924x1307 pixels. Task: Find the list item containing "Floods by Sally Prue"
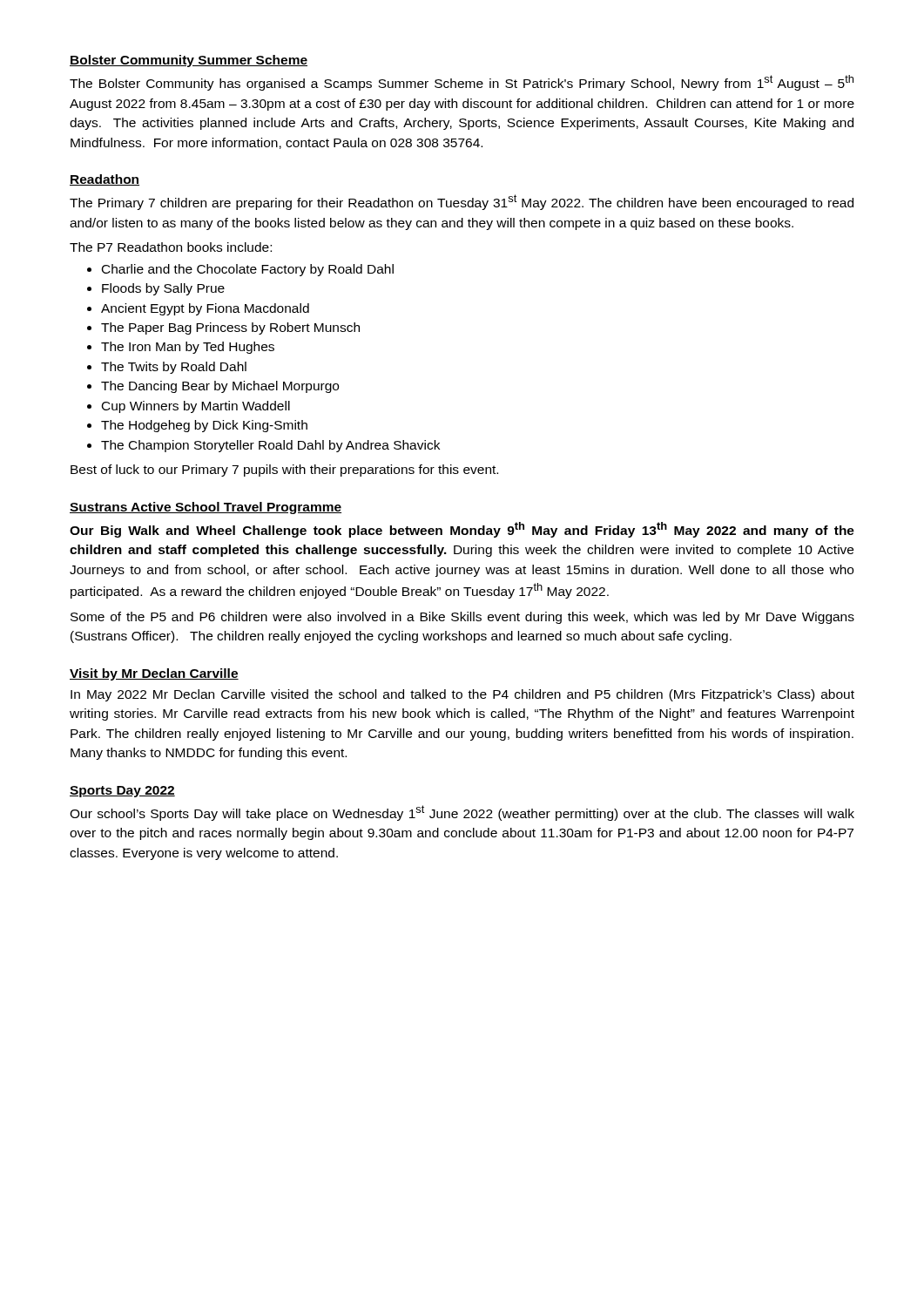click(x=163, y=288)
